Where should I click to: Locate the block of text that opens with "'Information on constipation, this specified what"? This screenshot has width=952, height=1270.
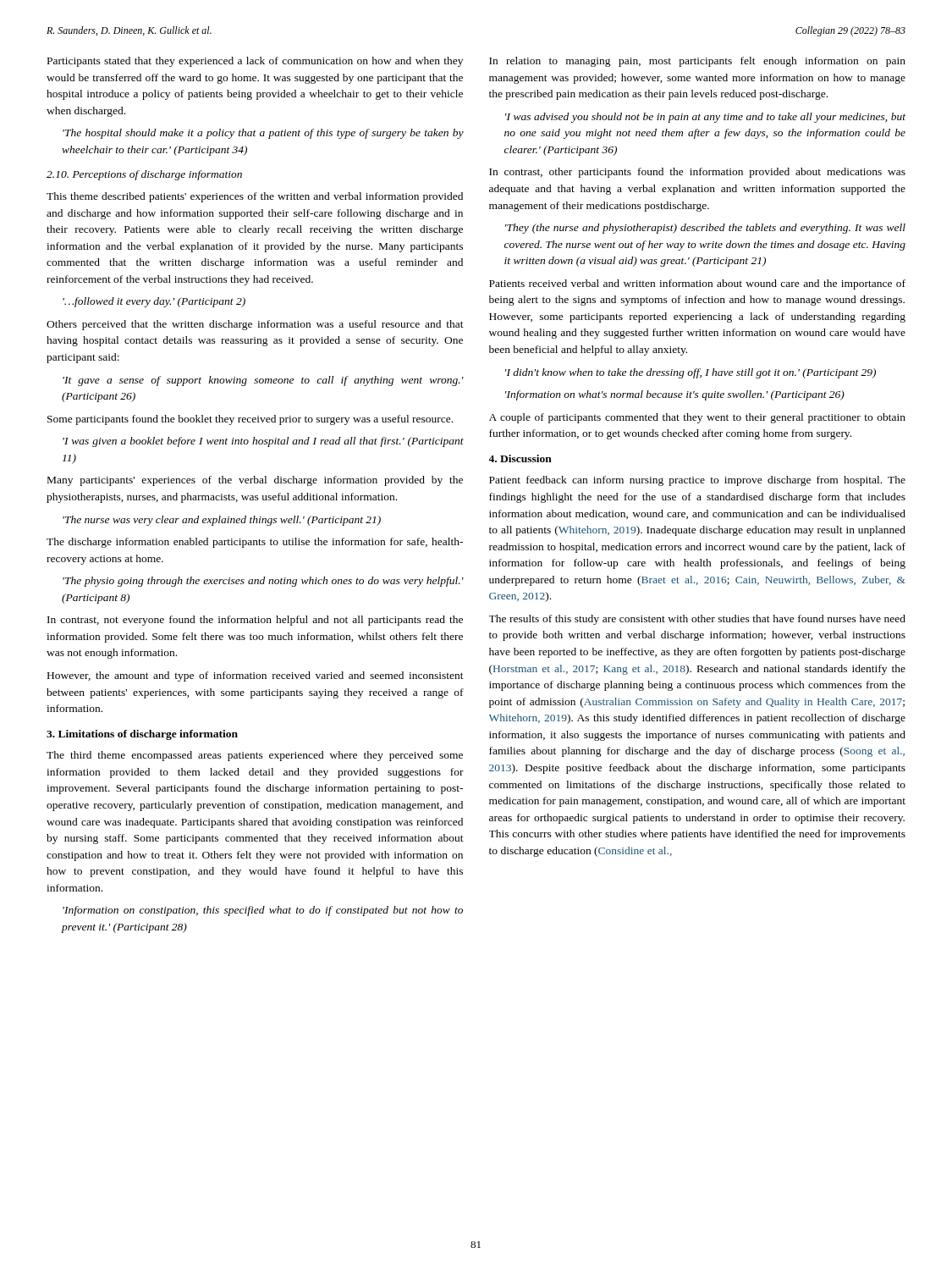(x=263, y=919)
